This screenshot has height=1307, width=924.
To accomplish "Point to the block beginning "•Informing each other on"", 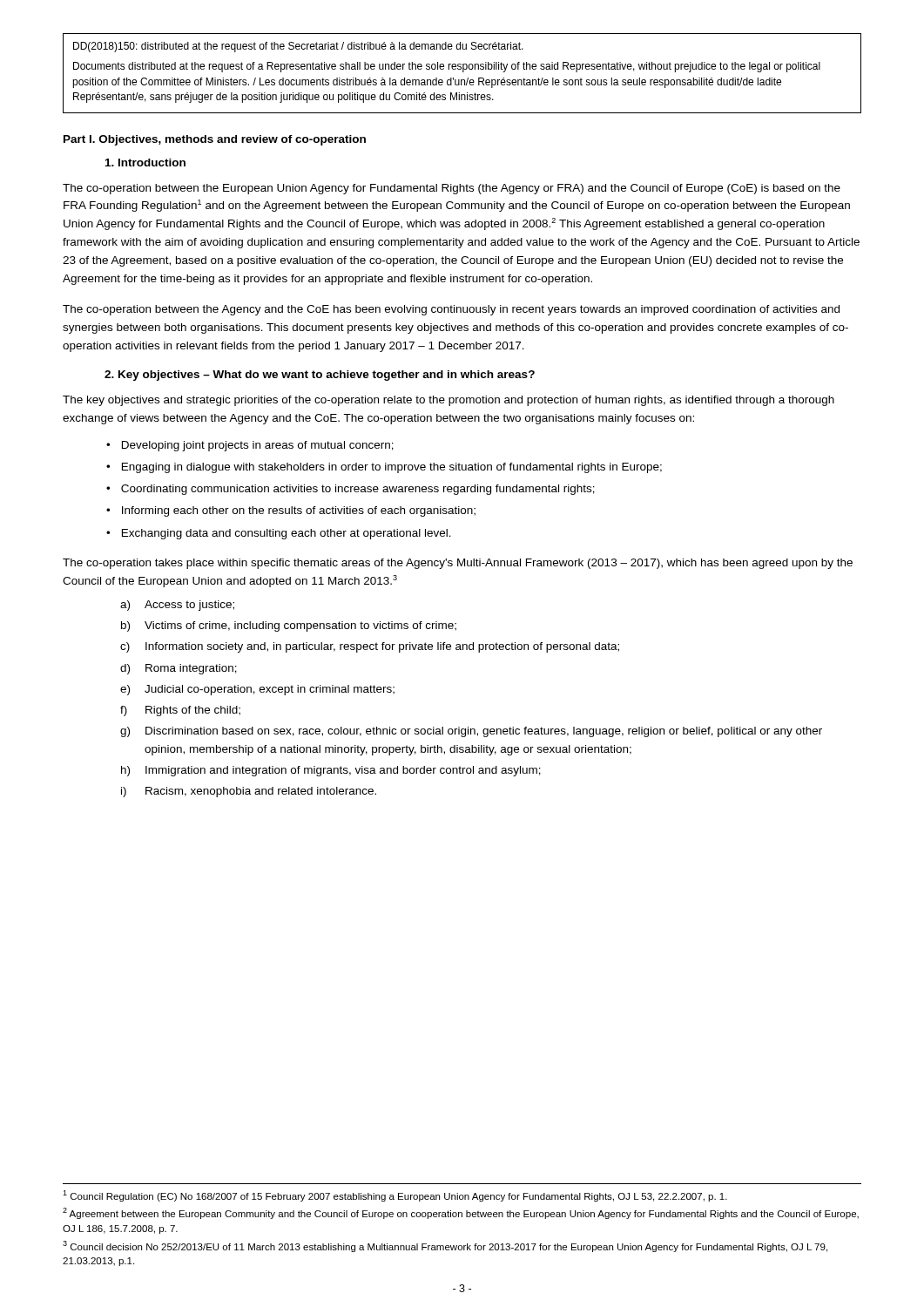I will pyautogui.click(x=291, y=511).
